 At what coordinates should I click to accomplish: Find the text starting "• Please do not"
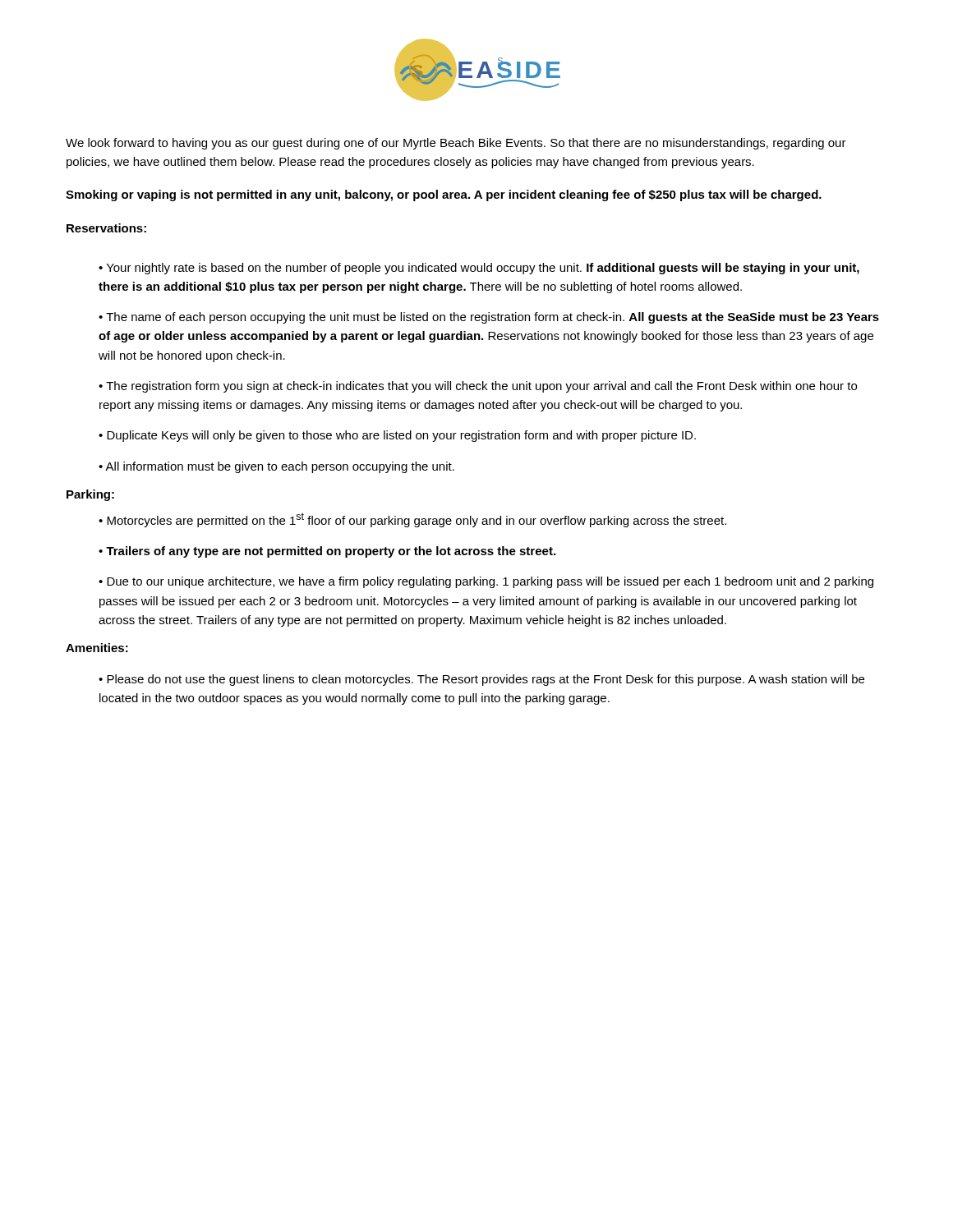coord(482,688)
